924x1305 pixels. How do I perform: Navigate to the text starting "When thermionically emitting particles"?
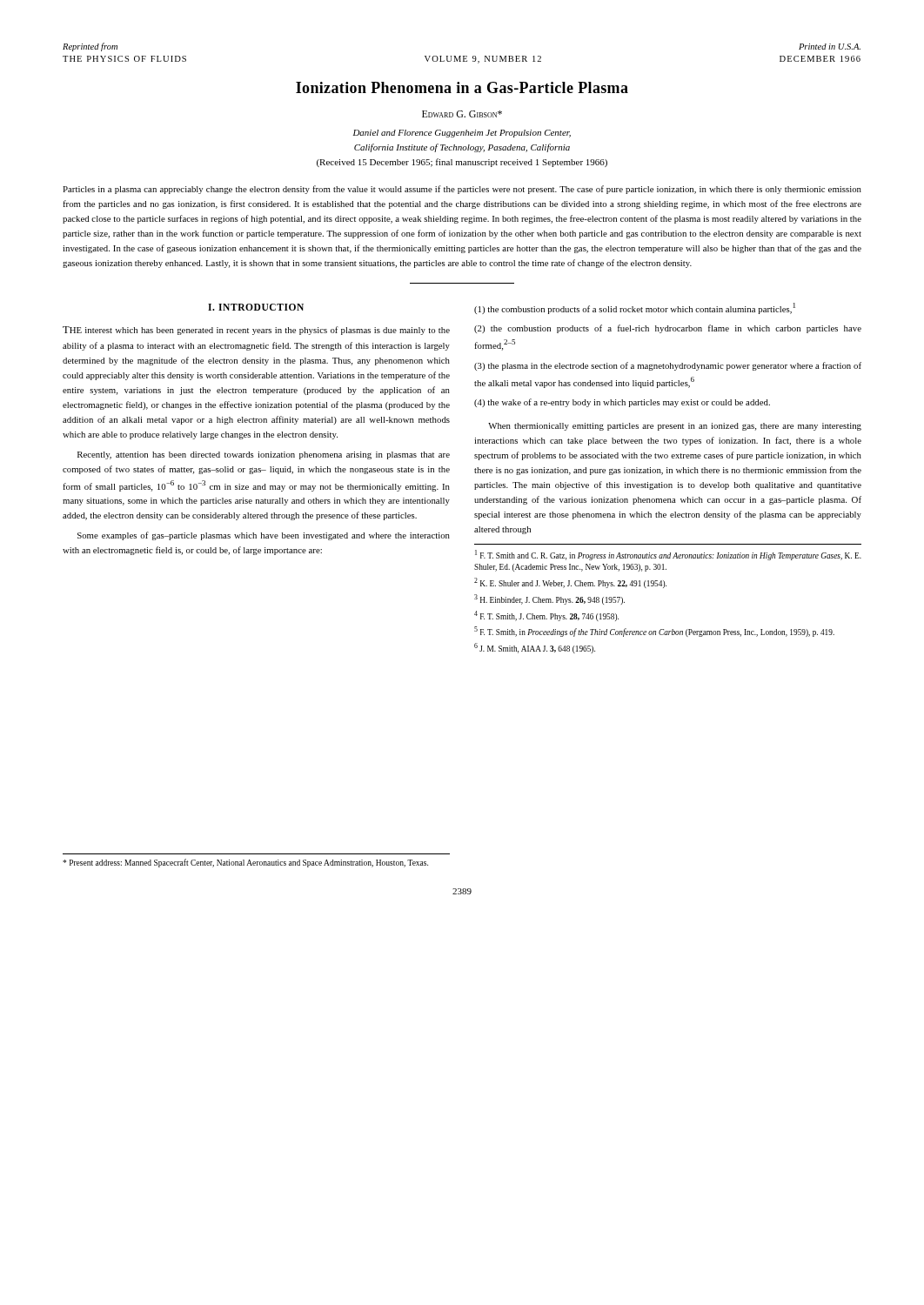(x=668, y=478)
